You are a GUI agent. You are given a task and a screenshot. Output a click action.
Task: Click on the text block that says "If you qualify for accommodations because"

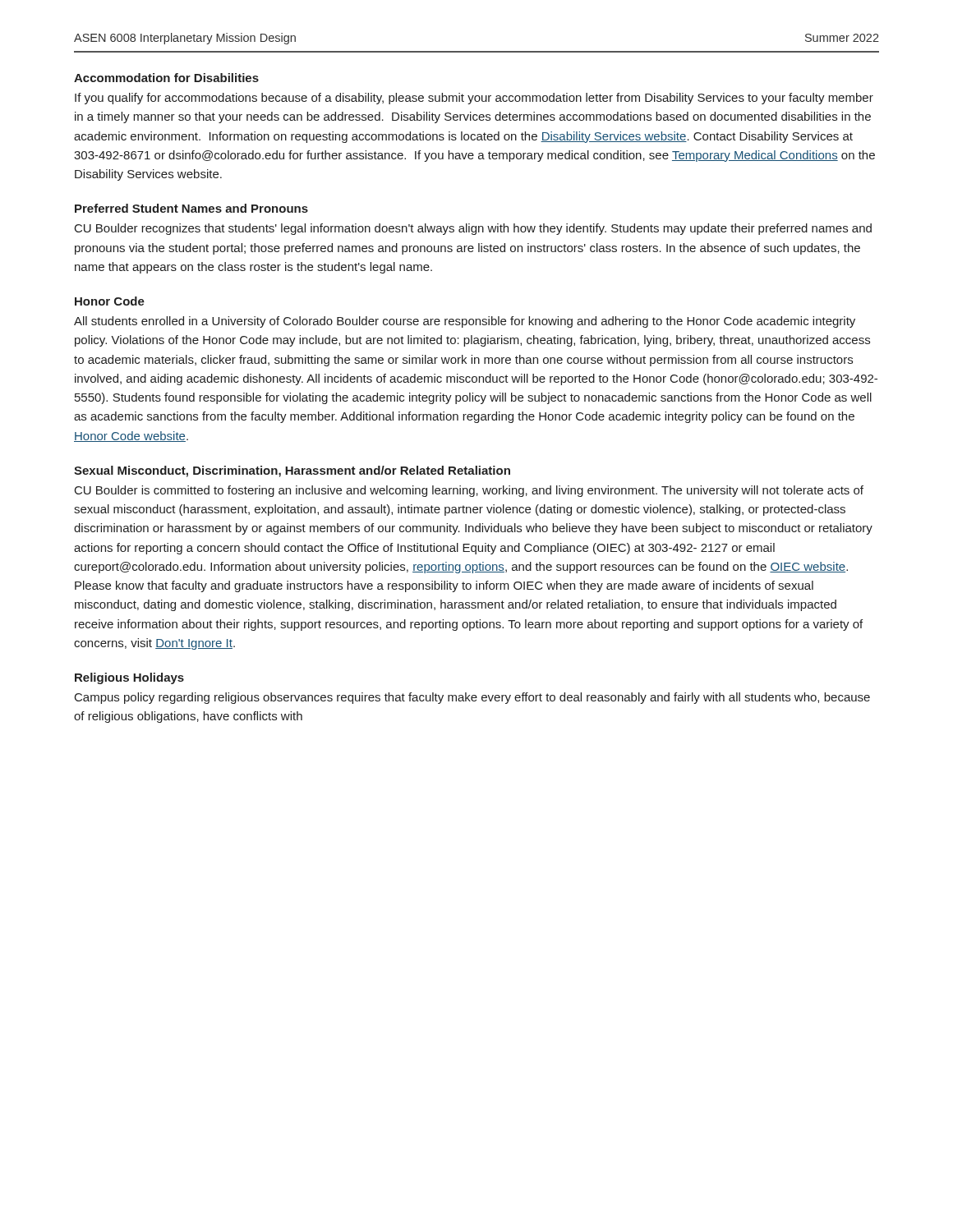coord(475,136)
